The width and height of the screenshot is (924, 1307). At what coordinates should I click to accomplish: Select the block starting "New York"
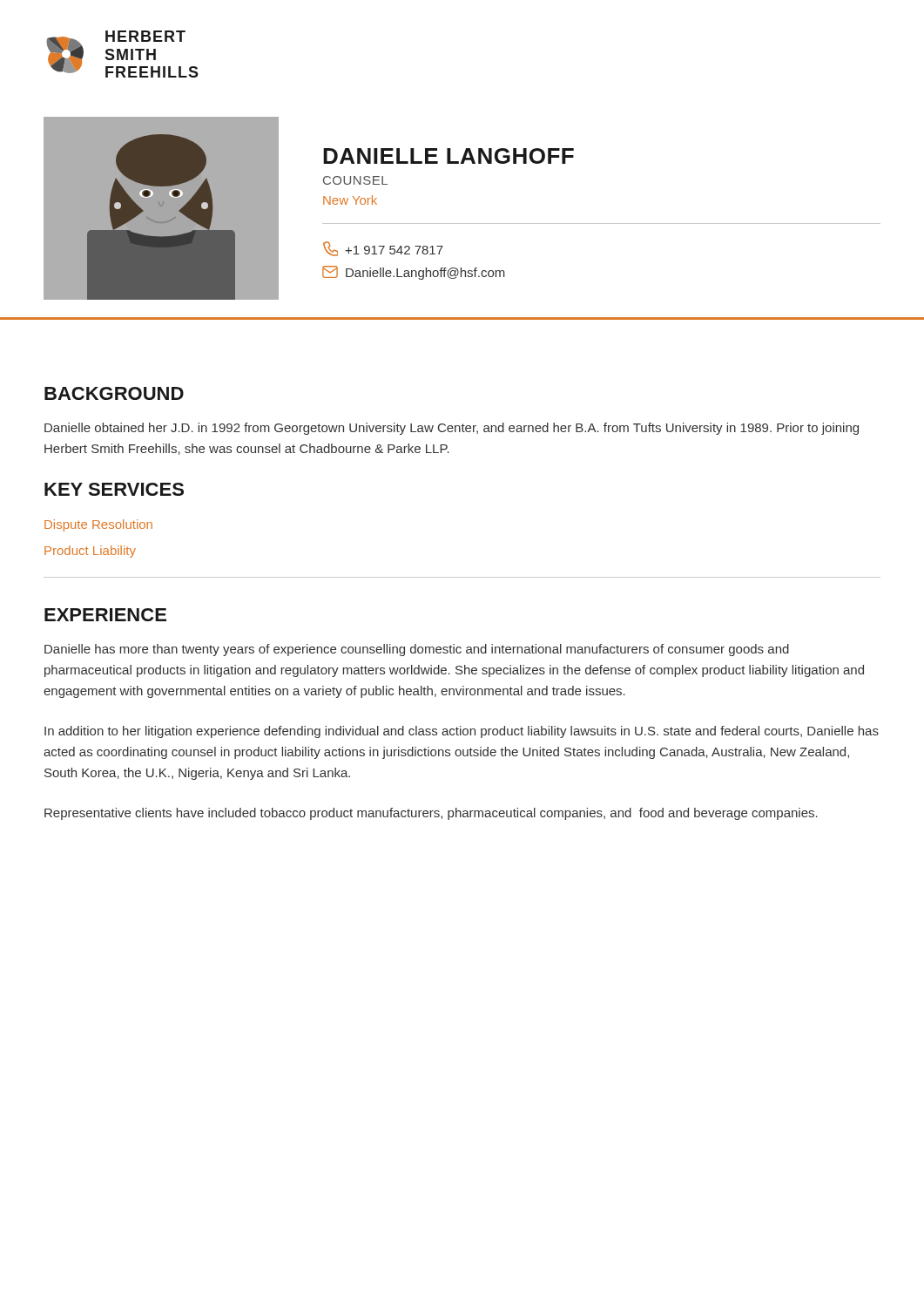coord(350,200)
